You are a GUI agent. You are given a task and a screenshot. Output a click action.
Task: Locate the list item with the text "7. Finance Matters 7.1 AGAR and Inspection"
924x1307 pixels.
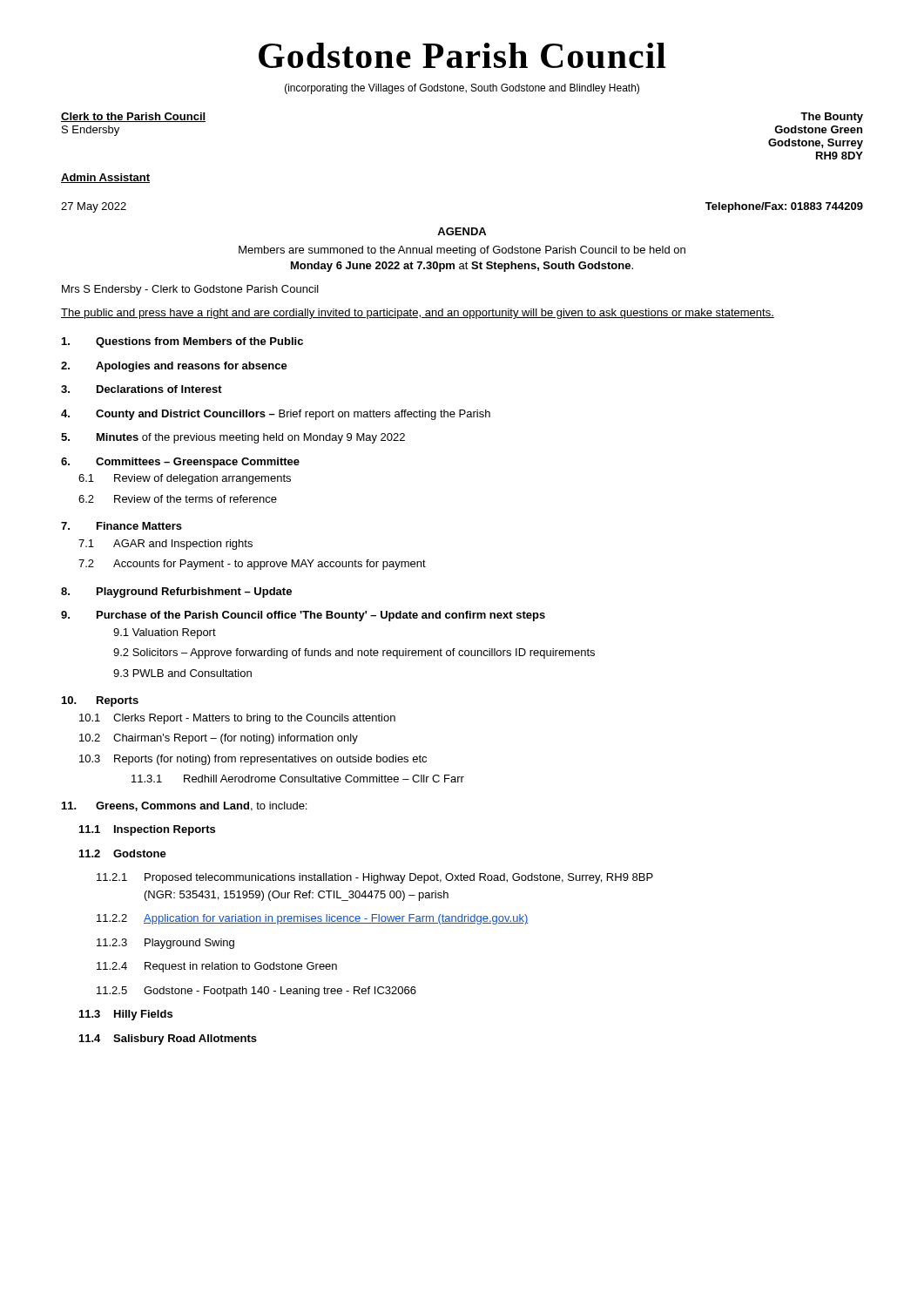click(x=121, y=526)
